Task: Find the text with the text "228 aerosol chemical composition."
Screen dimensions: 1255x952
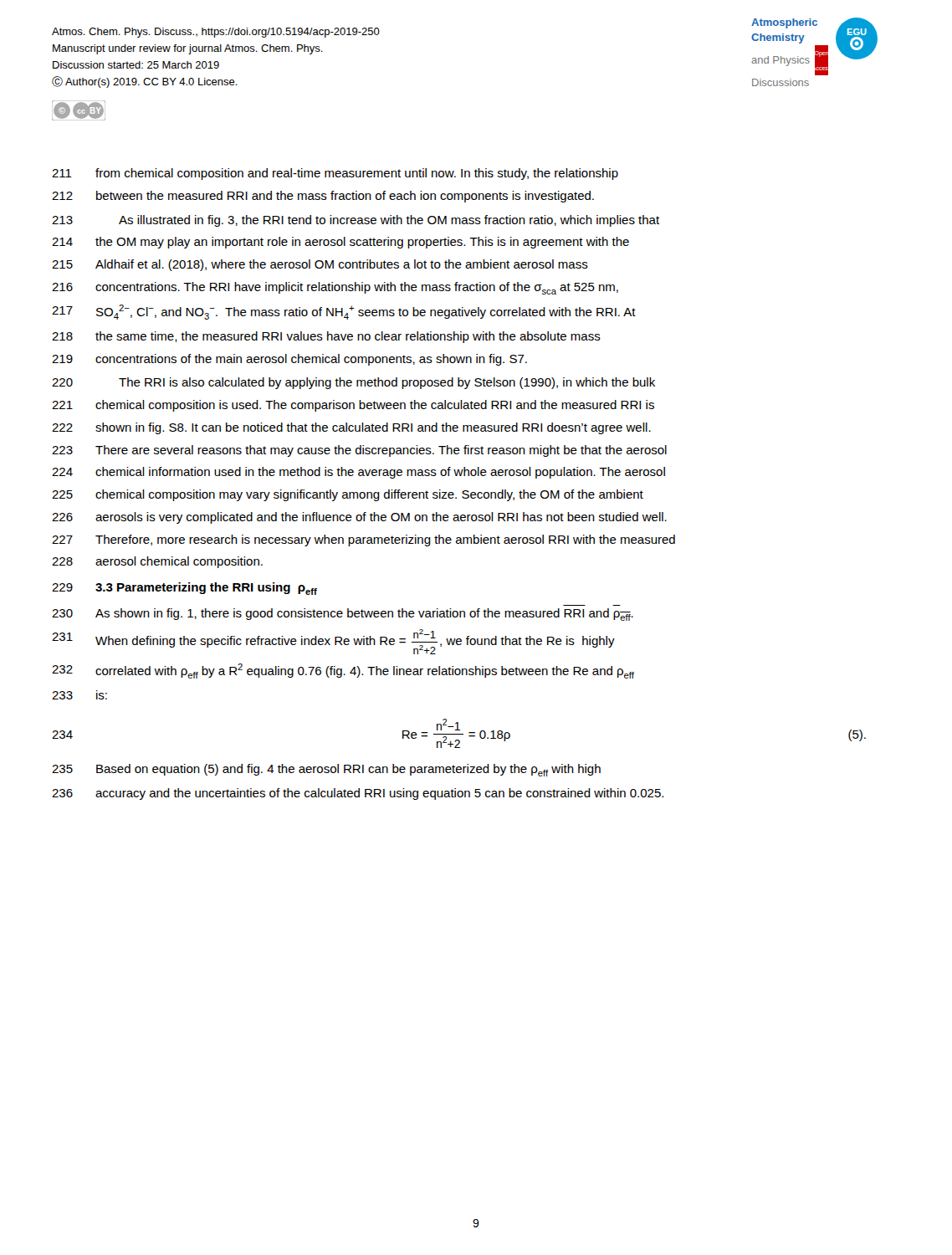Action: pos(157,562)
